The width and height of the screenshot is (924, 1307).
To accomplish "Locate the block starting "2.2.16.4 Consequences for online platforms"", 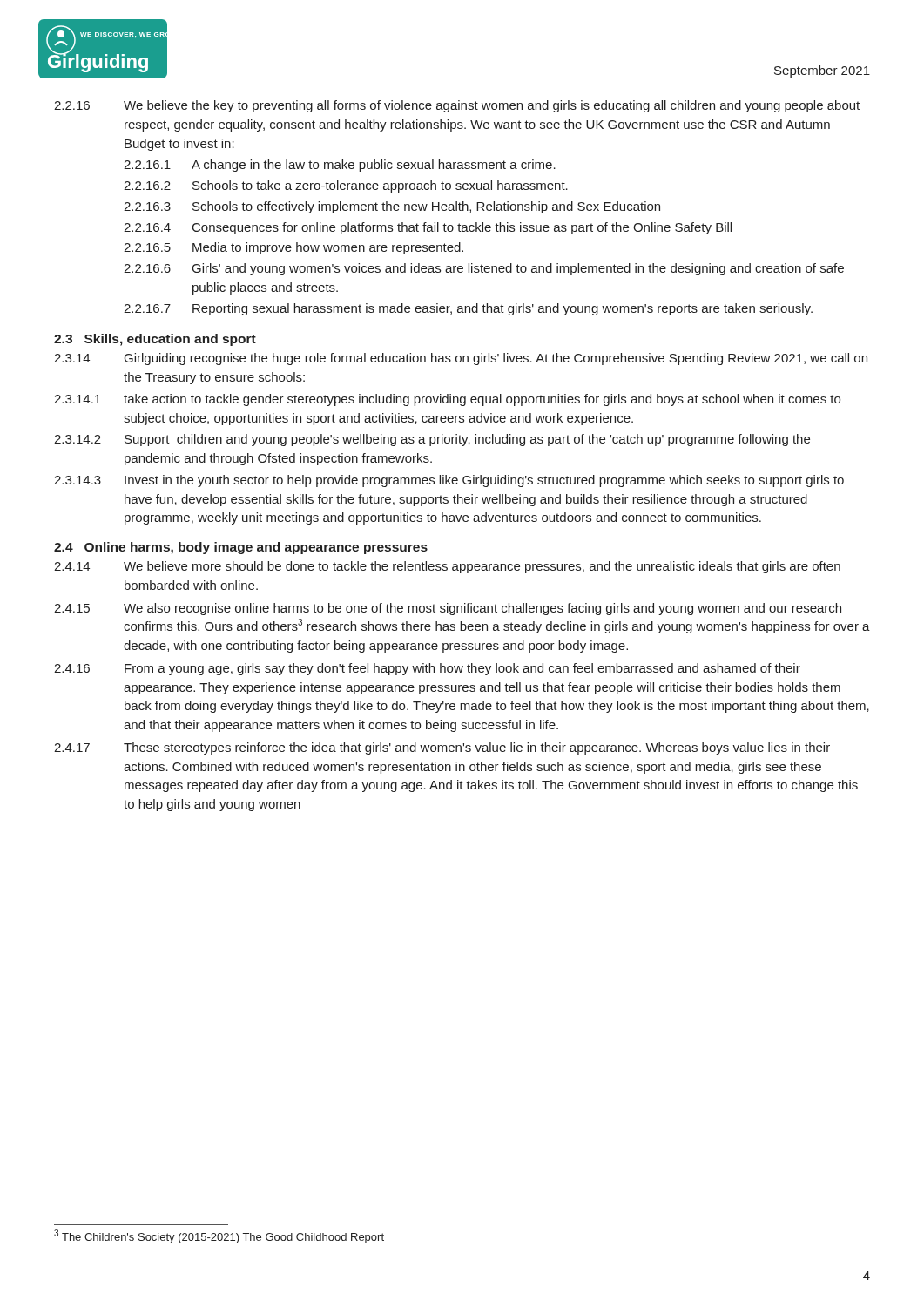I will 497,227.
